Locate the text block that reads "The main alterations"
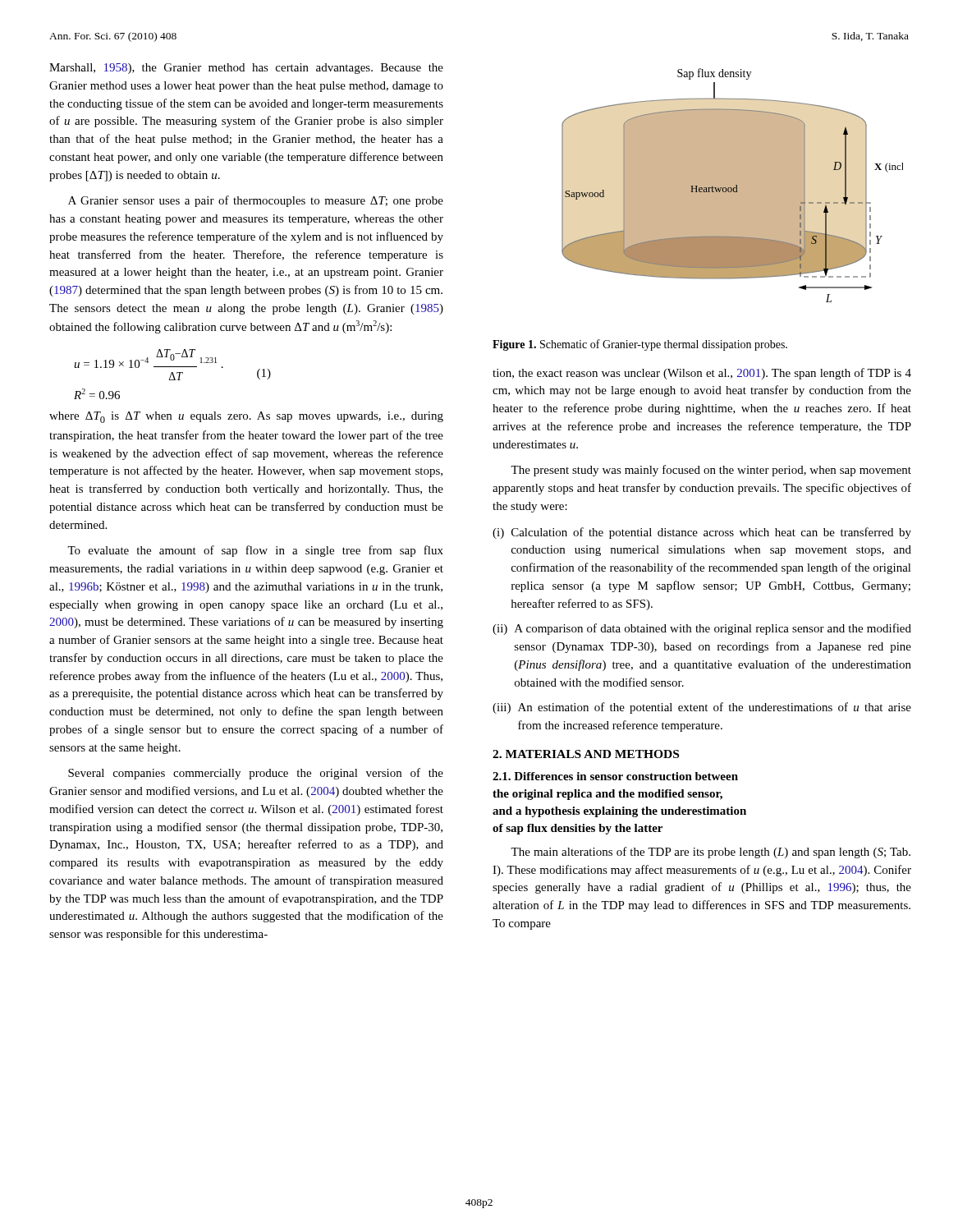The image size is (958, 1232). click(702, 888)
